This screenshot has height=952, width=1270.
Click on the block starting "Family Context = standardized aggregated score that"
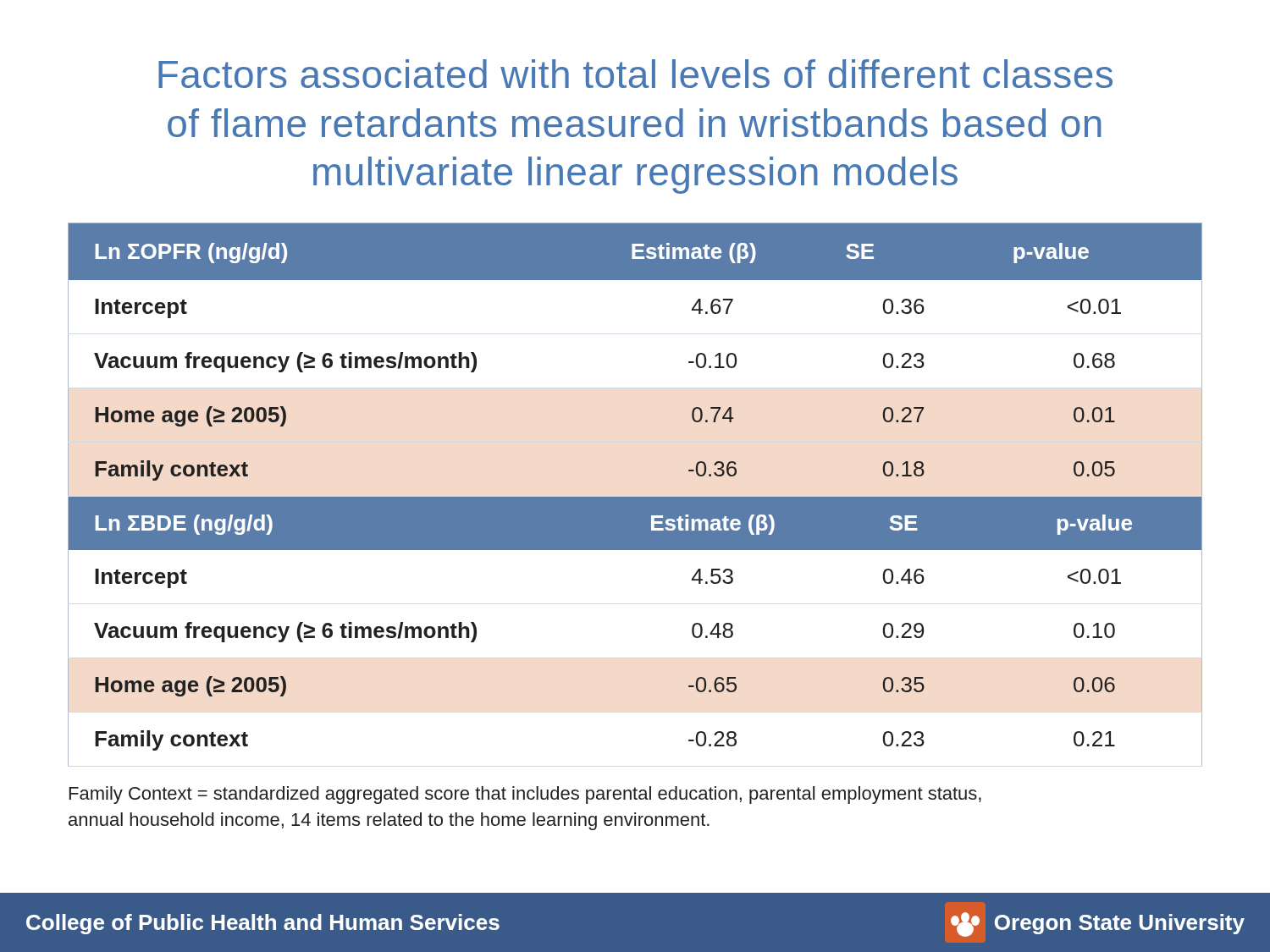click(525, 806)
